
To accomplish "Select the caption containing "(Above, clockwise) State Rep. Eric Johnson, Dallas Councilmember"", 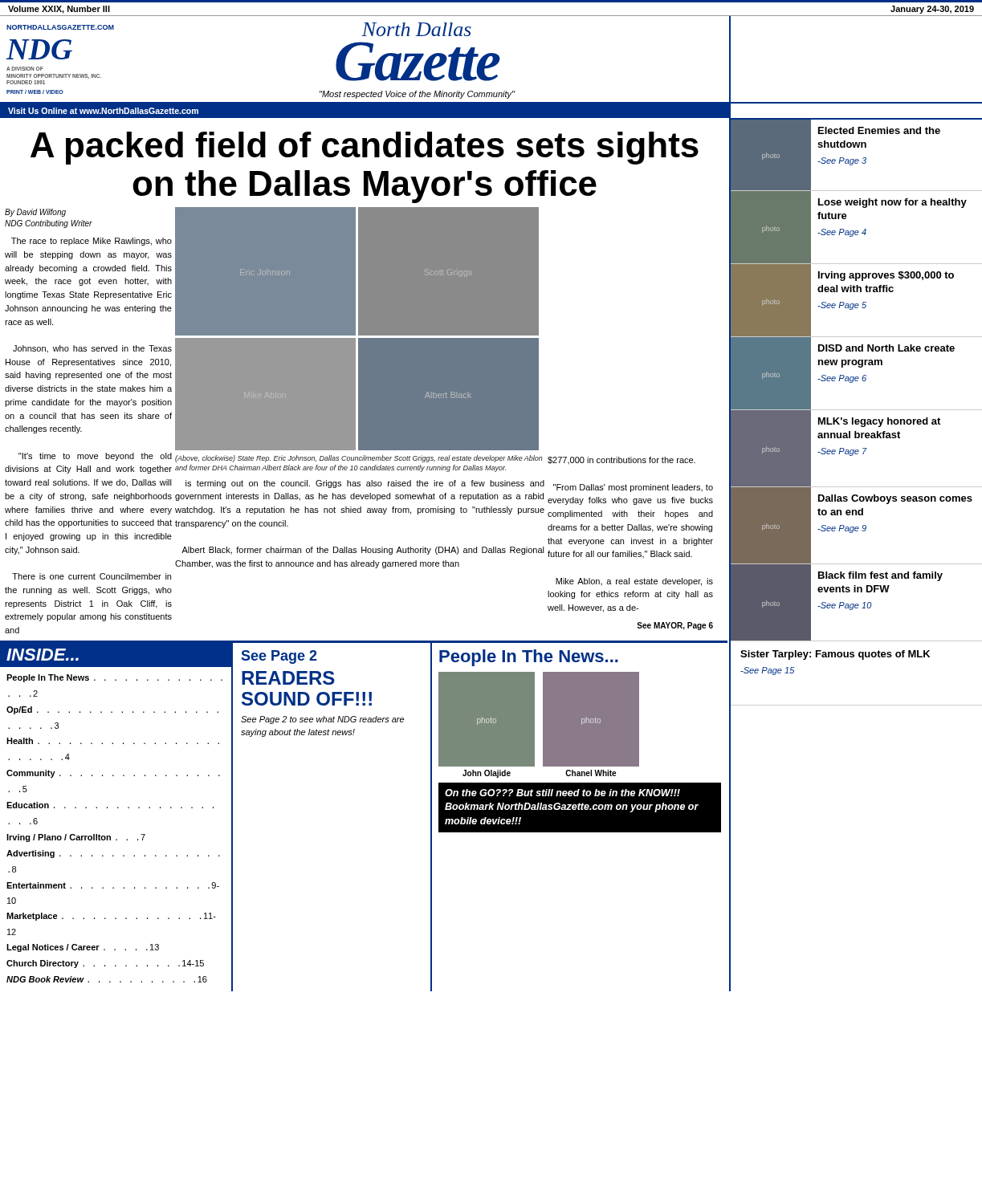I will 359,463.
